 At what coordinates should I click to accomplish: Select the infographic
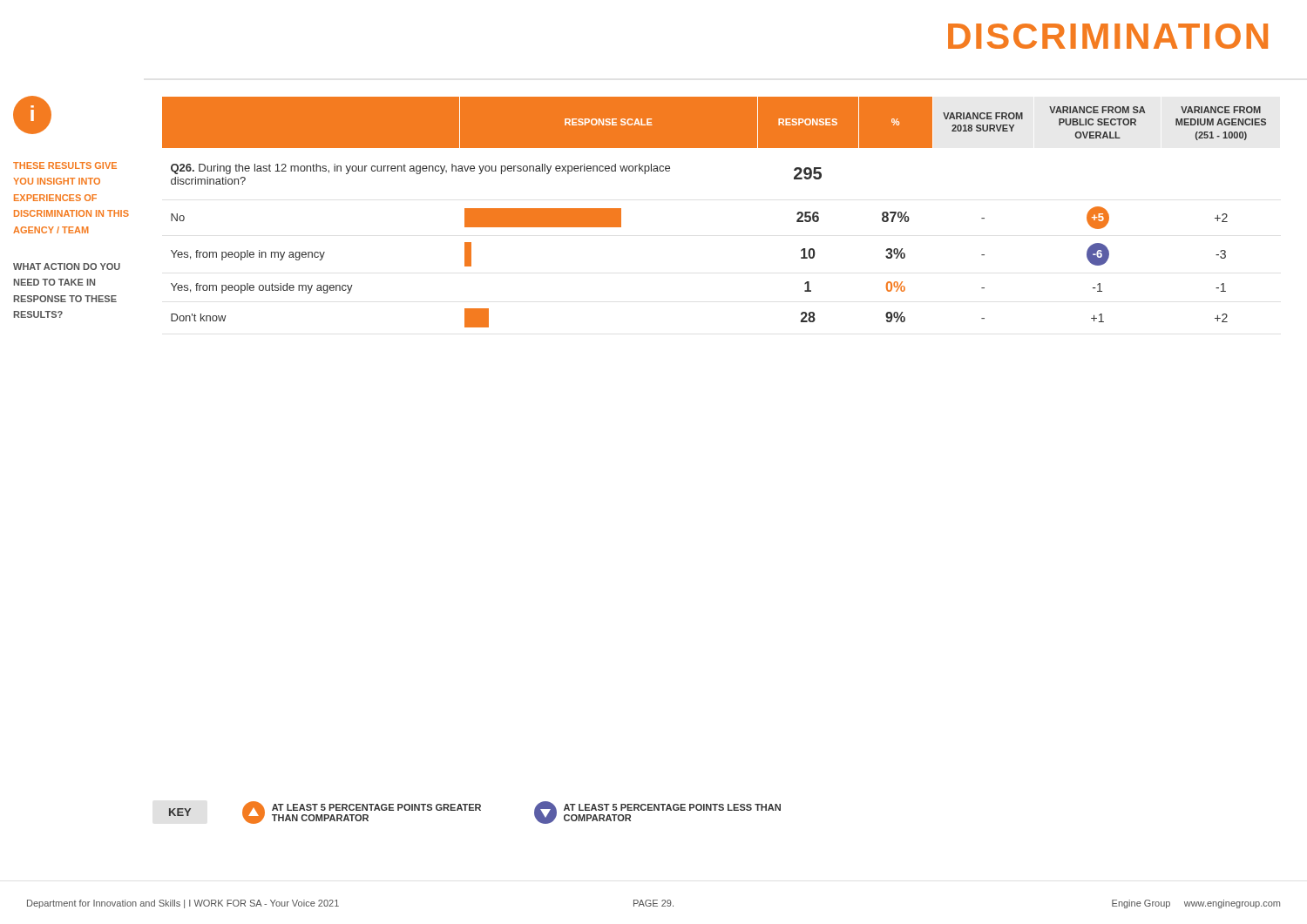coord(72,117)
